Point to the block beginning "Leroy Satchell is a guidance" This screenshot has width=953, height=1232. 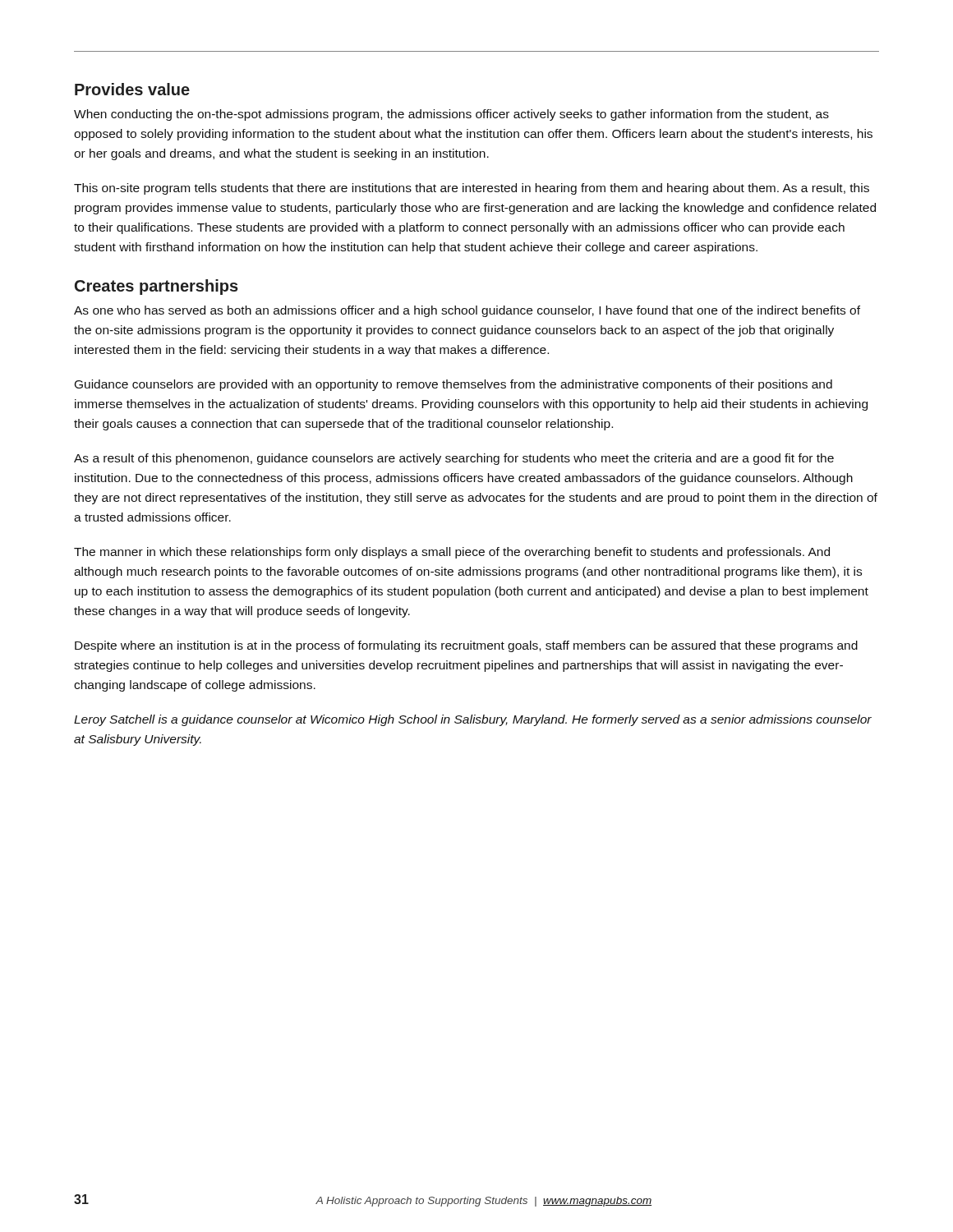[473, 729]
